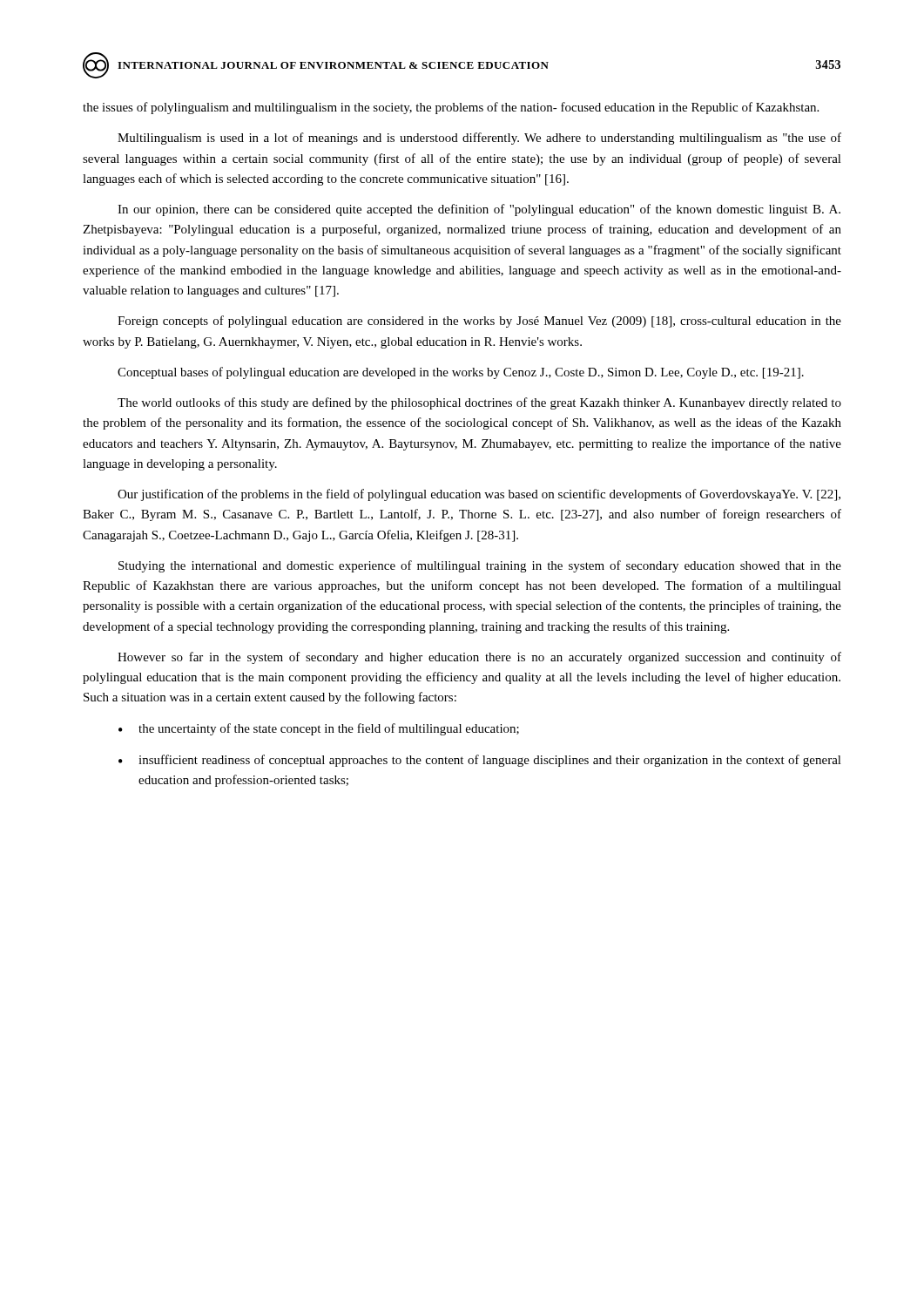Where is the passage that starts "Conceptual bases of polylingual education are developed in"?
Image resolution: width=924 pixels, height=1307 pixels.
[461, 372]
